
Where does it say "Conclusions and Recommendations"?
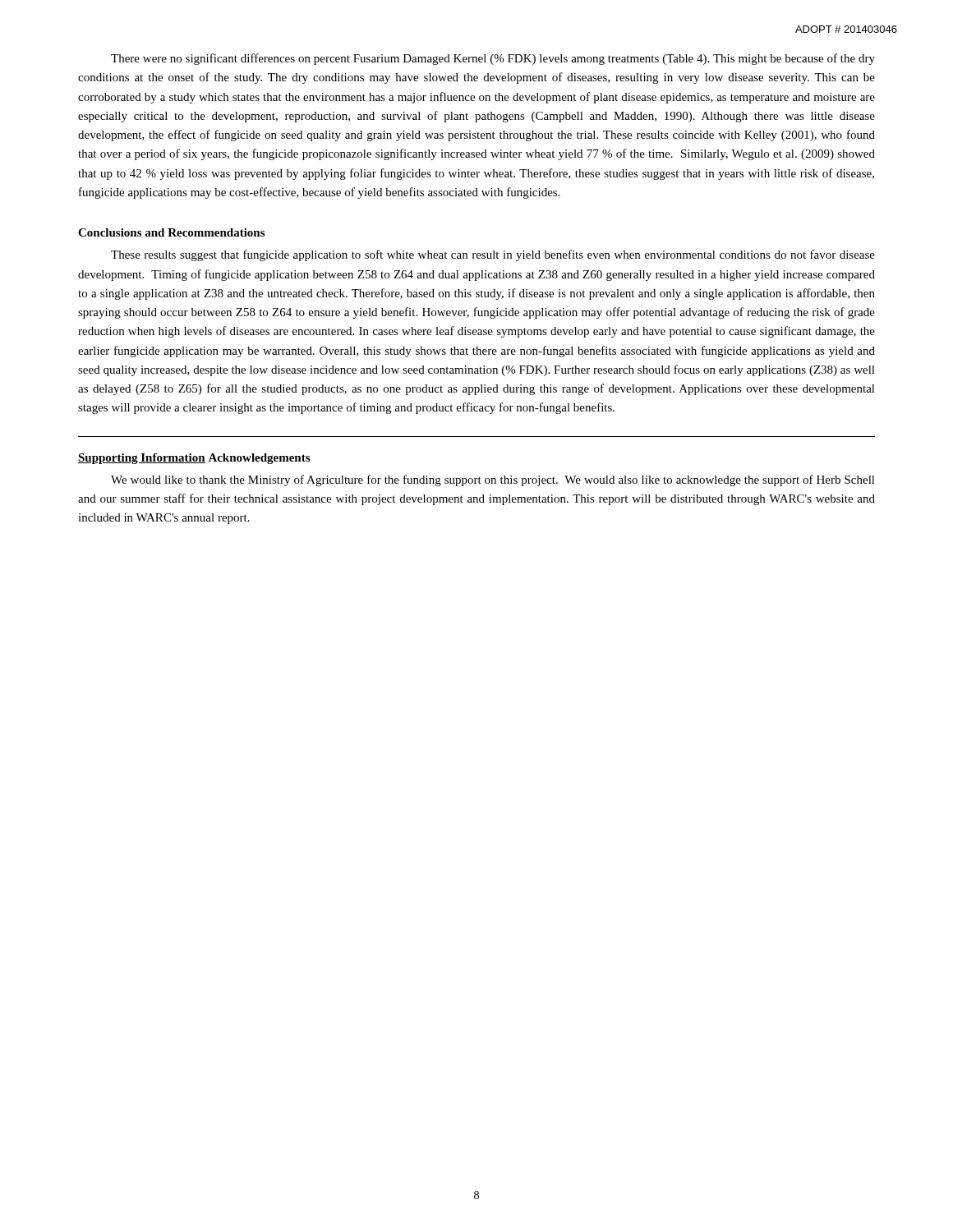click(x=171, y=232)
